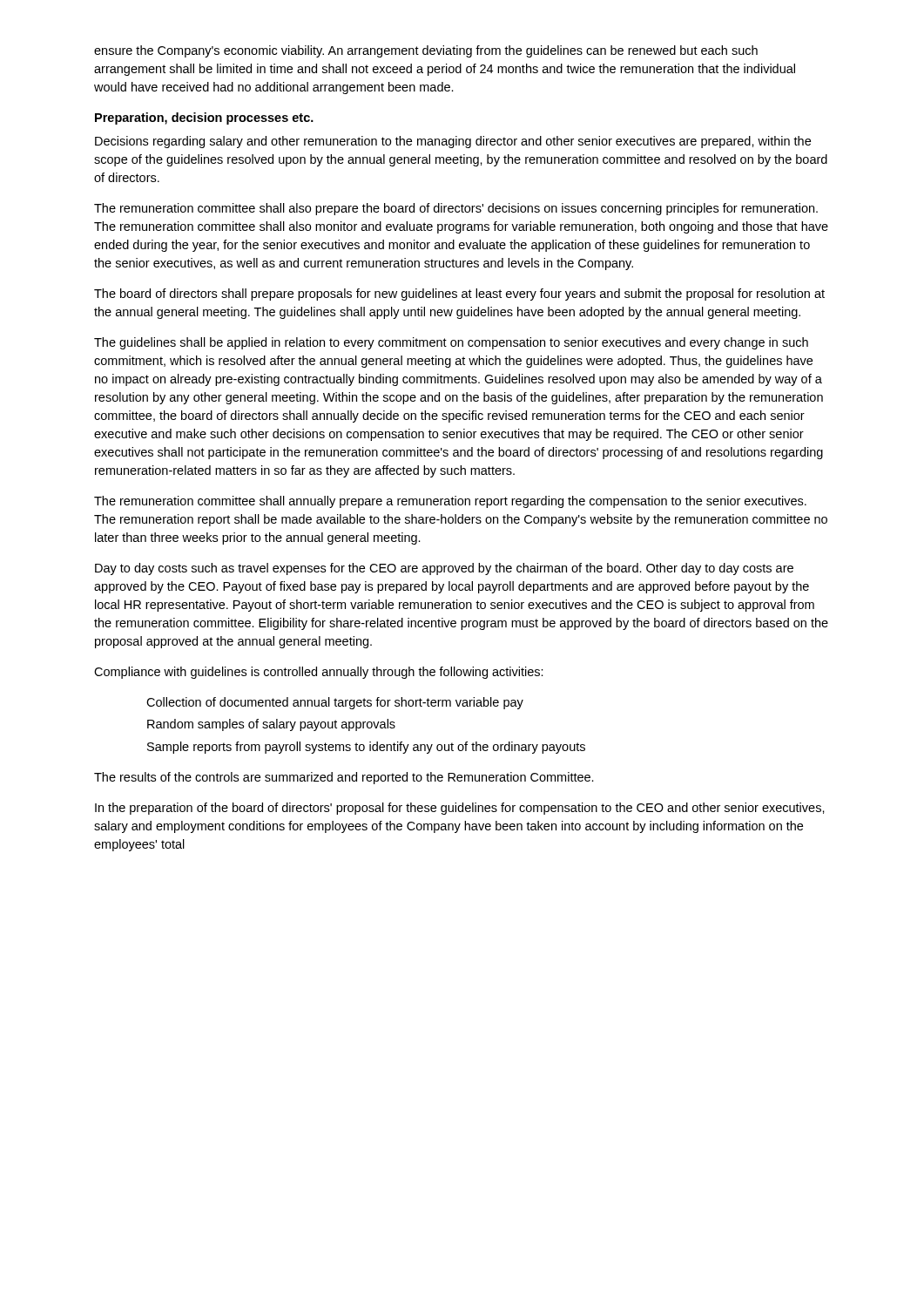Screen dimensions: 1307x924
Task: Locate the block of text that opens with "The guidelines shall be"
Action: pos(462,407)
